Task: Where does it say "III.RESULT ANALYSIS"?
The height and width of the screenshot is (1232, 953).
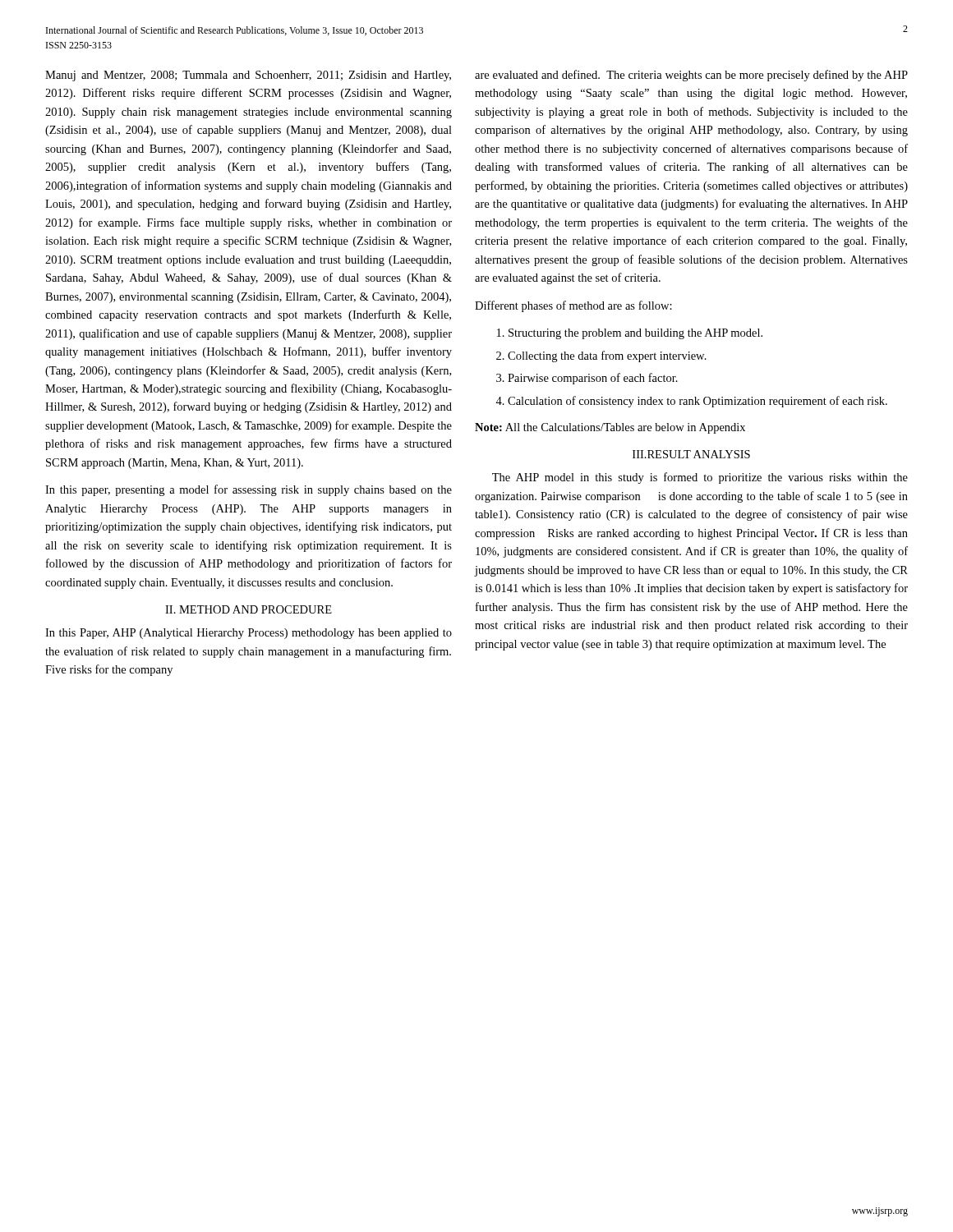Action: click(691, 455)
